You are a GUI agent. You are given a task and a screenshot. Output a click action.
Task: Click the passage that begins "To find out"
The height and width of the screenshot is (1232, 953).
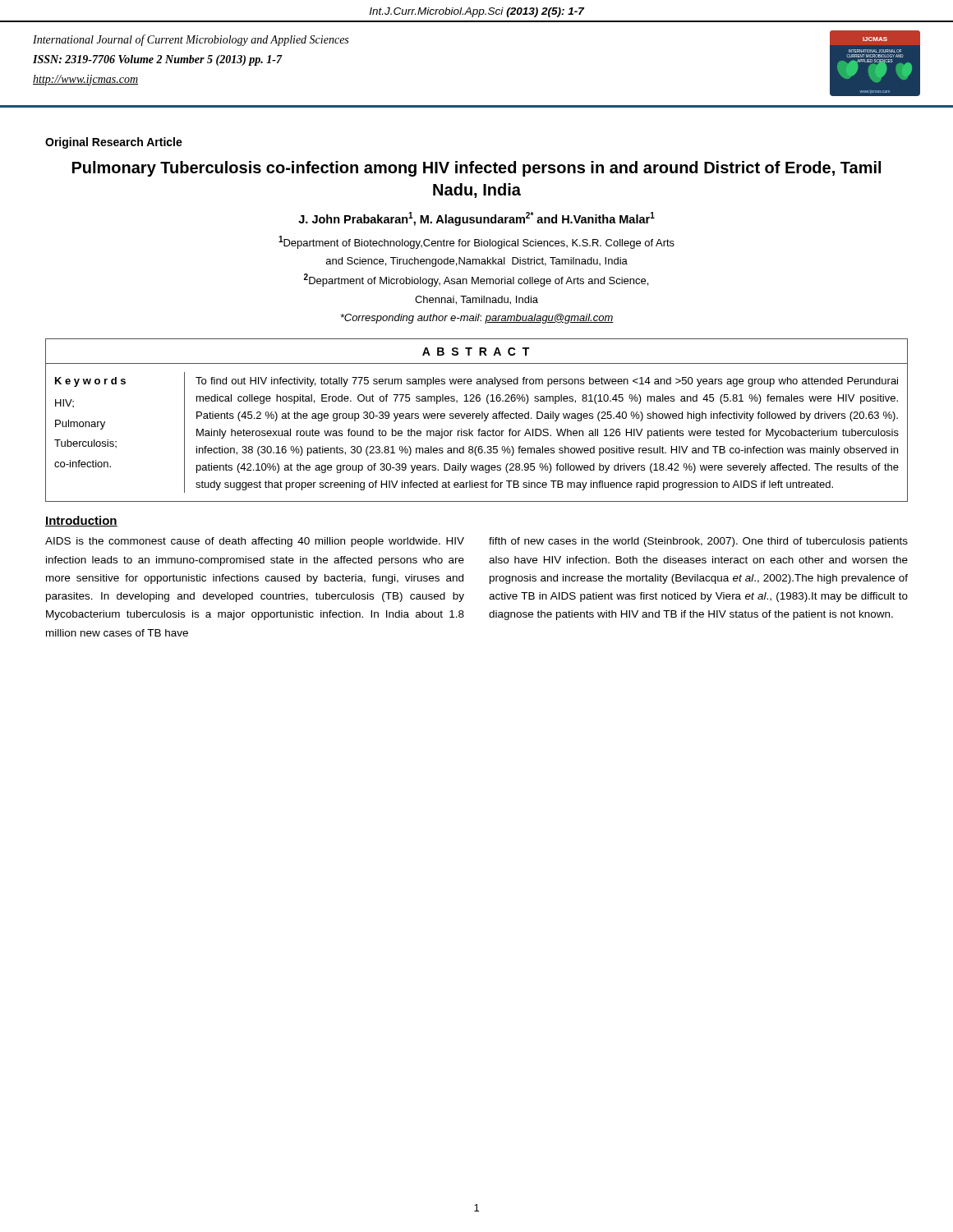click(547, 433)
